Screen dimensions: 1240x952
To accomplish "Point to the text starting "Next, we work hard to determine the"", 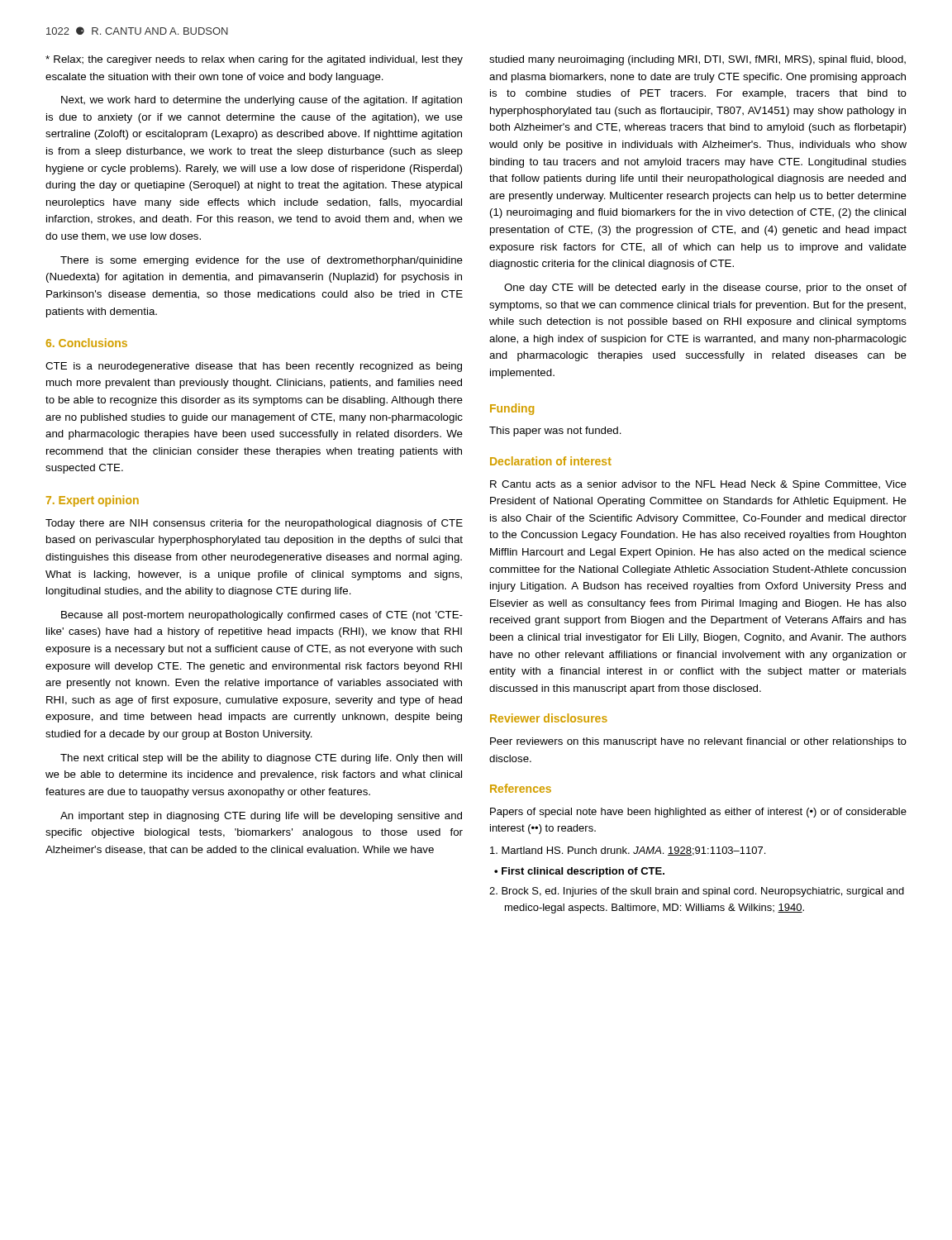I will pyautogui.click(x=254, y=169).
